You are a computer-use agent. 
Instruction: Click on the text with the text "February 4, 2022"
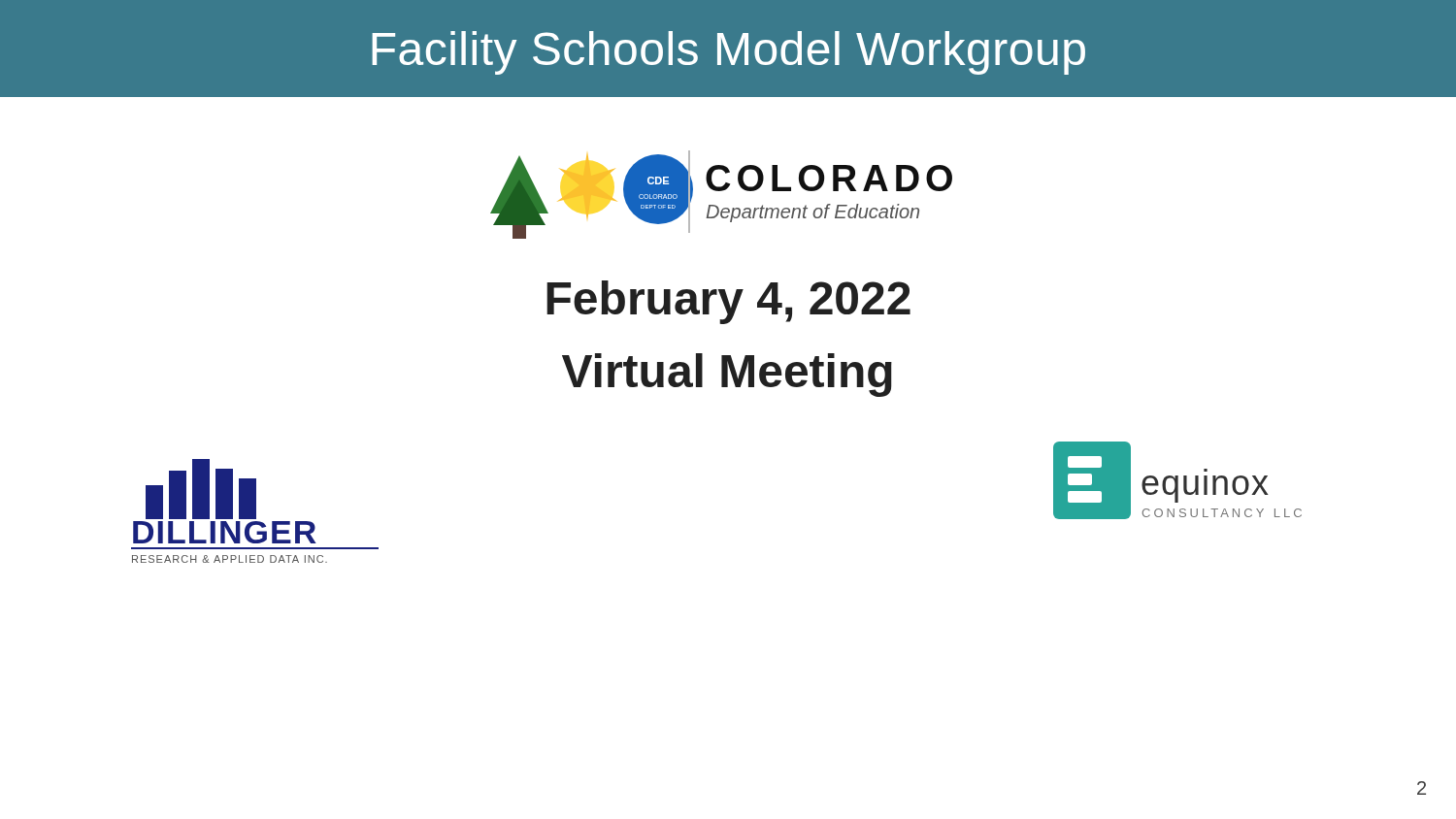coord(728,298)
